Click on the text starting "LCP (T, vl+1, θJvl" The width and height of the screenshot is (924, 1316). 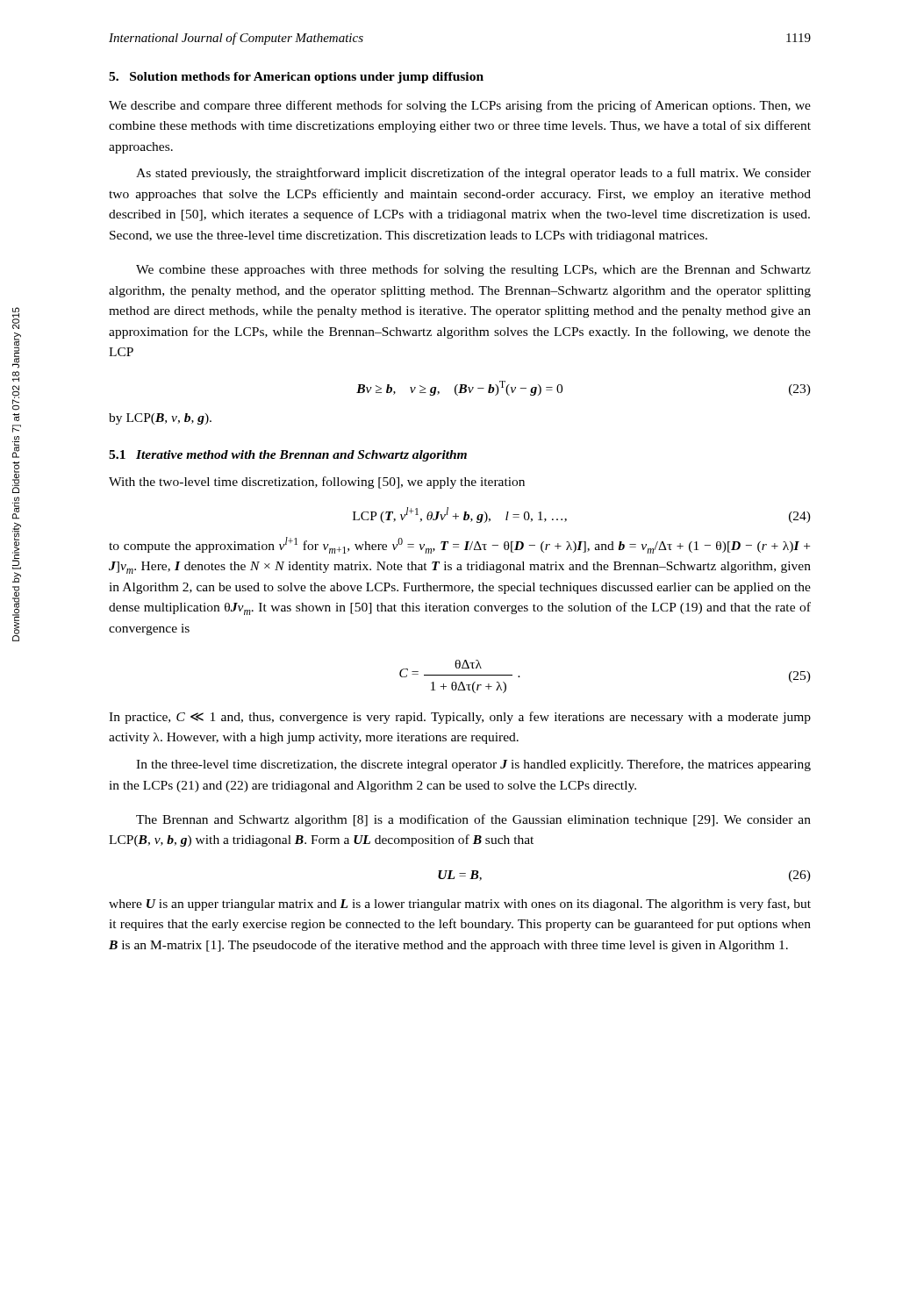coord(437,515)
